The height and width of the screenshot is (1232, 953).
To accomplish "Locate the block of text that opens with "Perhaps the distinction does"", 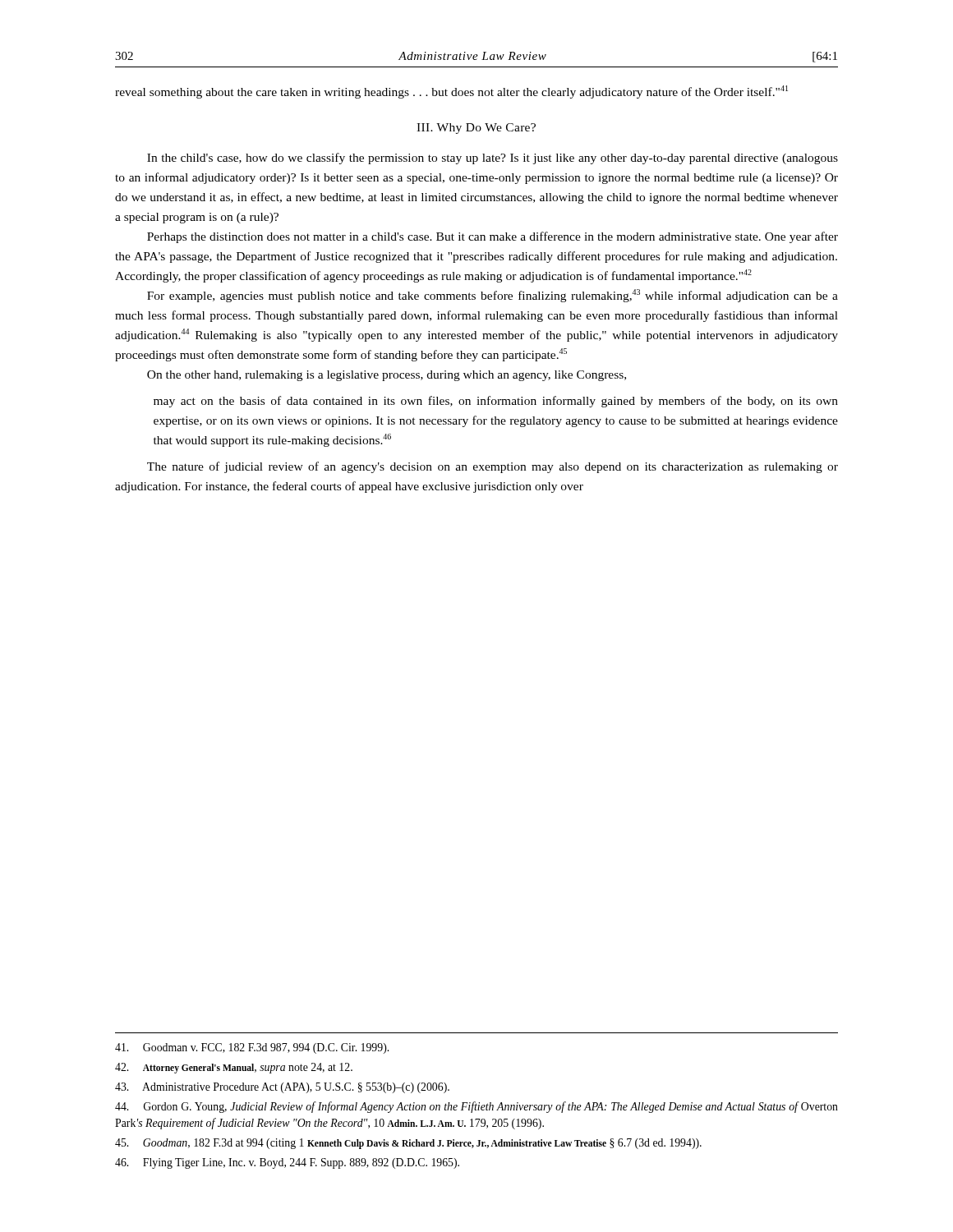I will click(x=476, y=256).
